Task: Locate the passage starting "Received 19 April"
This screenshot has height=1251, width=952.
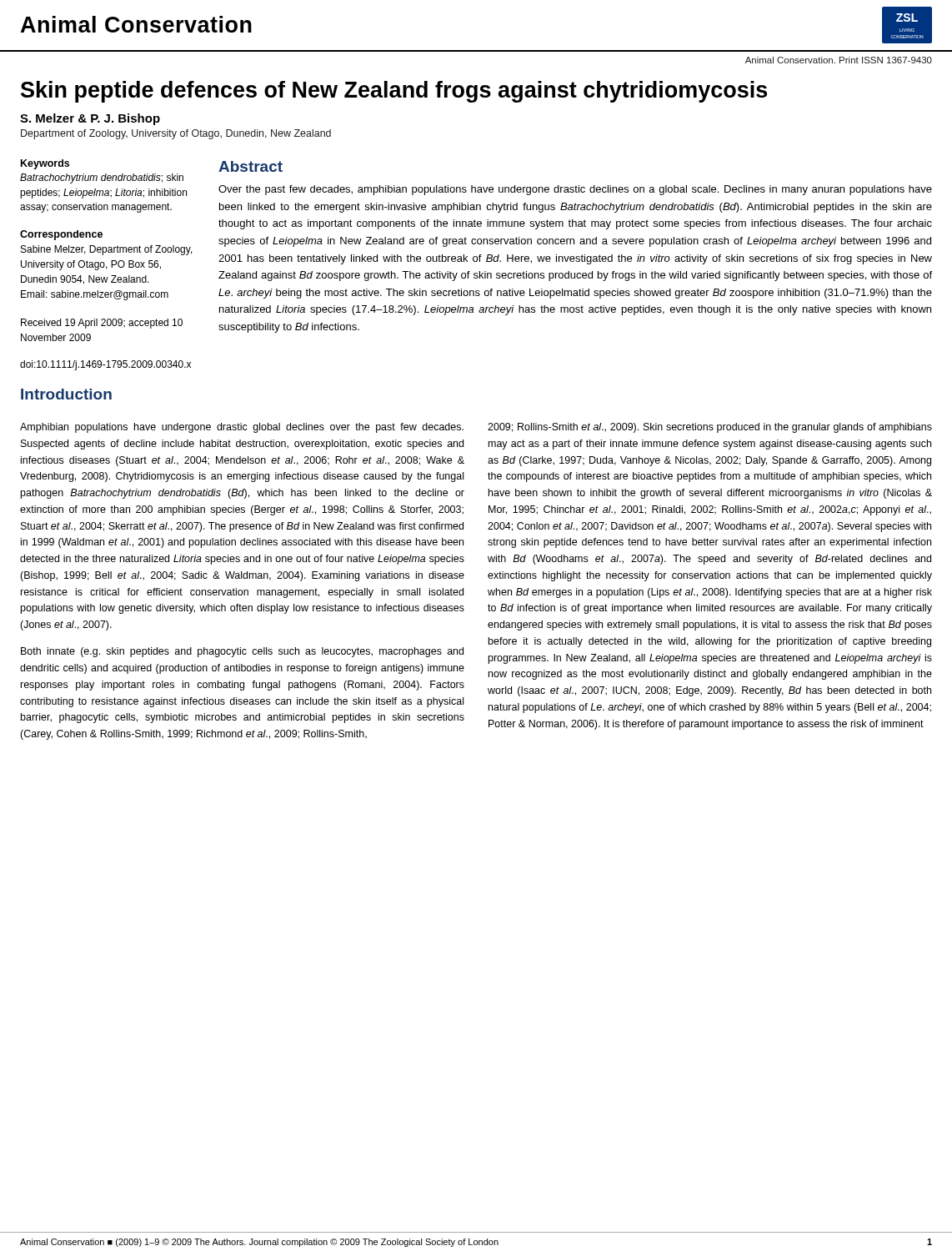Action: 101,330
